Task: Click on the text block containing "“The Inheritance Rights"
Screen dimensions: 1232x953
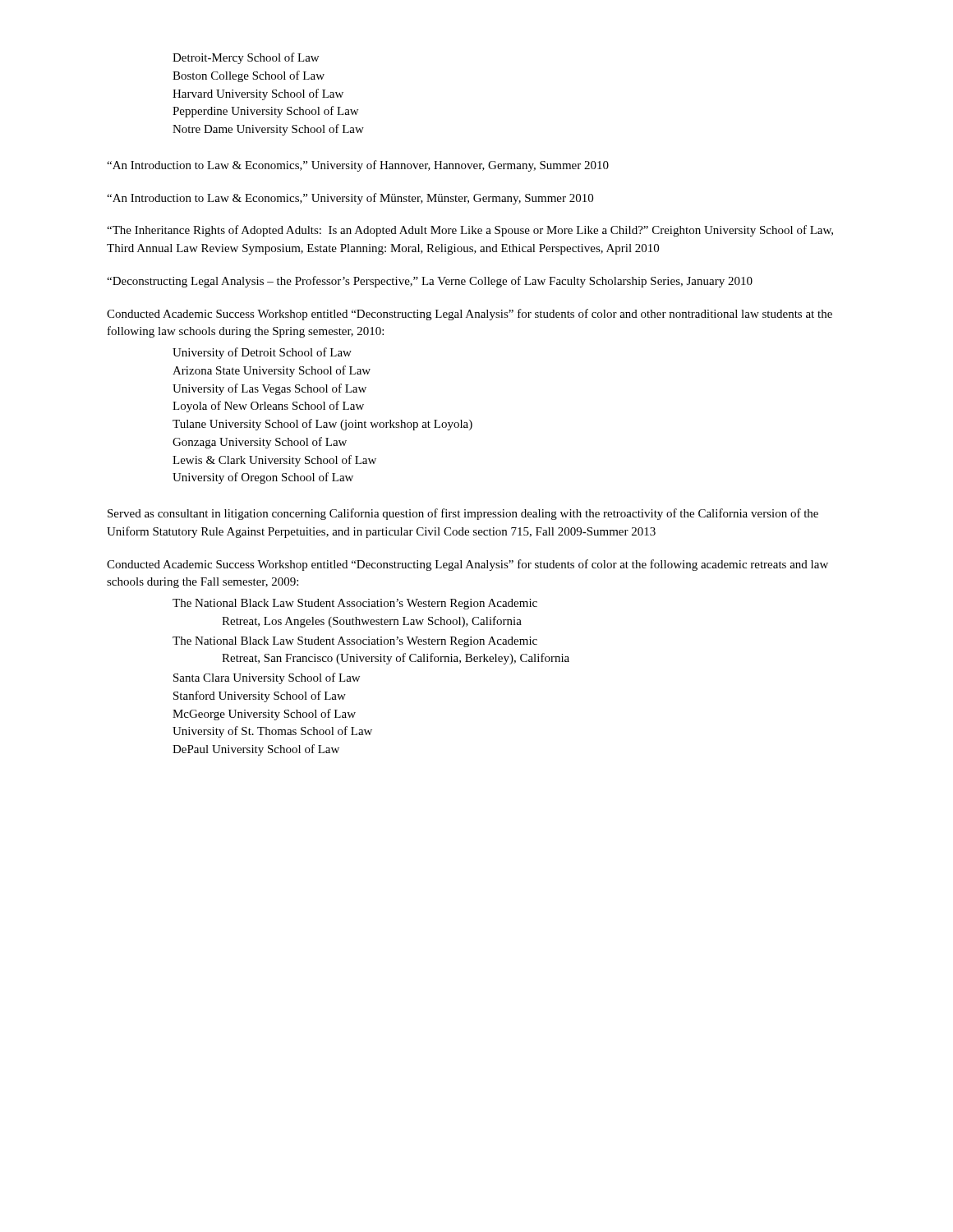Action: point(470,239)
